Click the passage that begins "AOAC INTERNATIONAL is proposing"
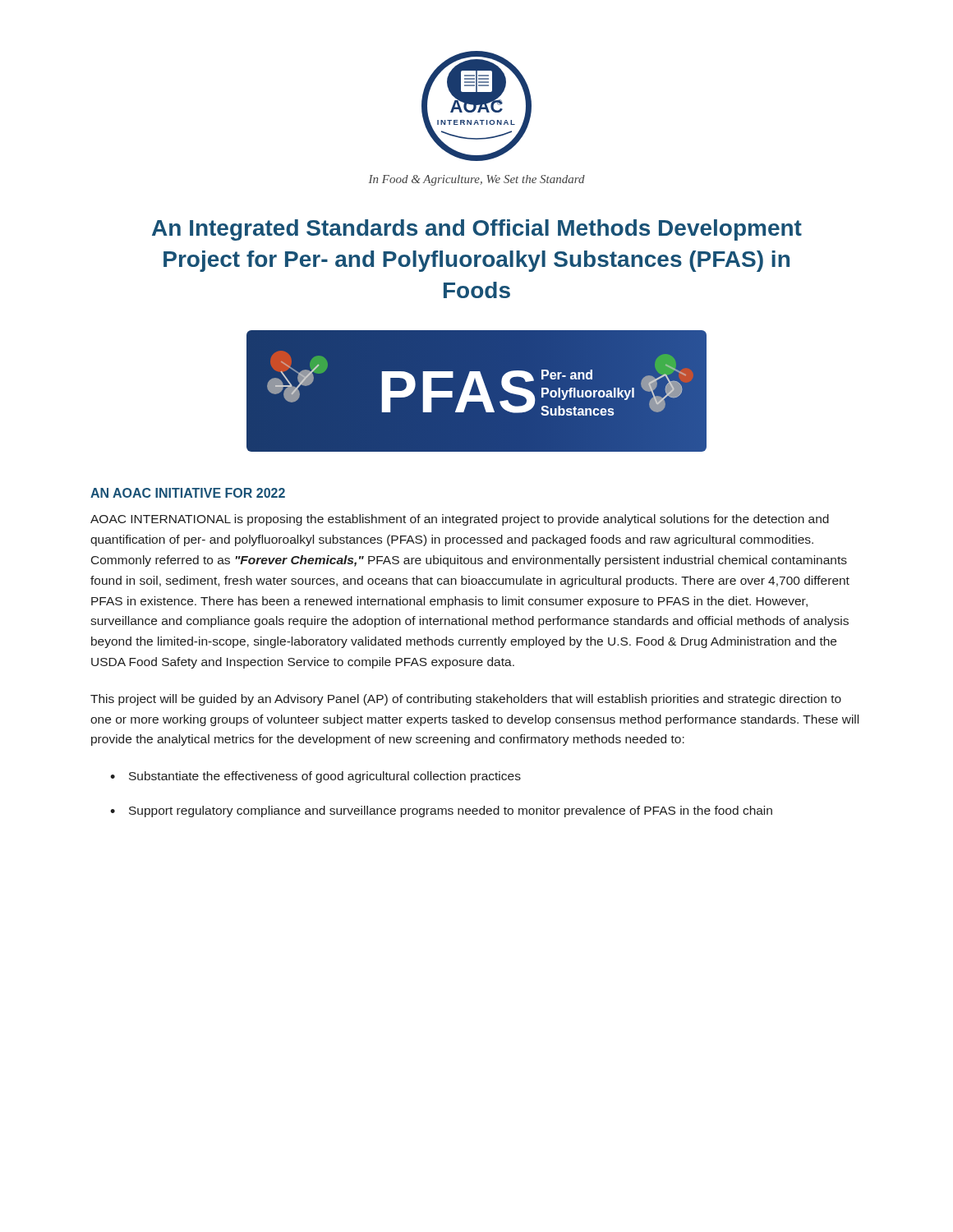Screen dimensions: 1232x953 [470, 590]
